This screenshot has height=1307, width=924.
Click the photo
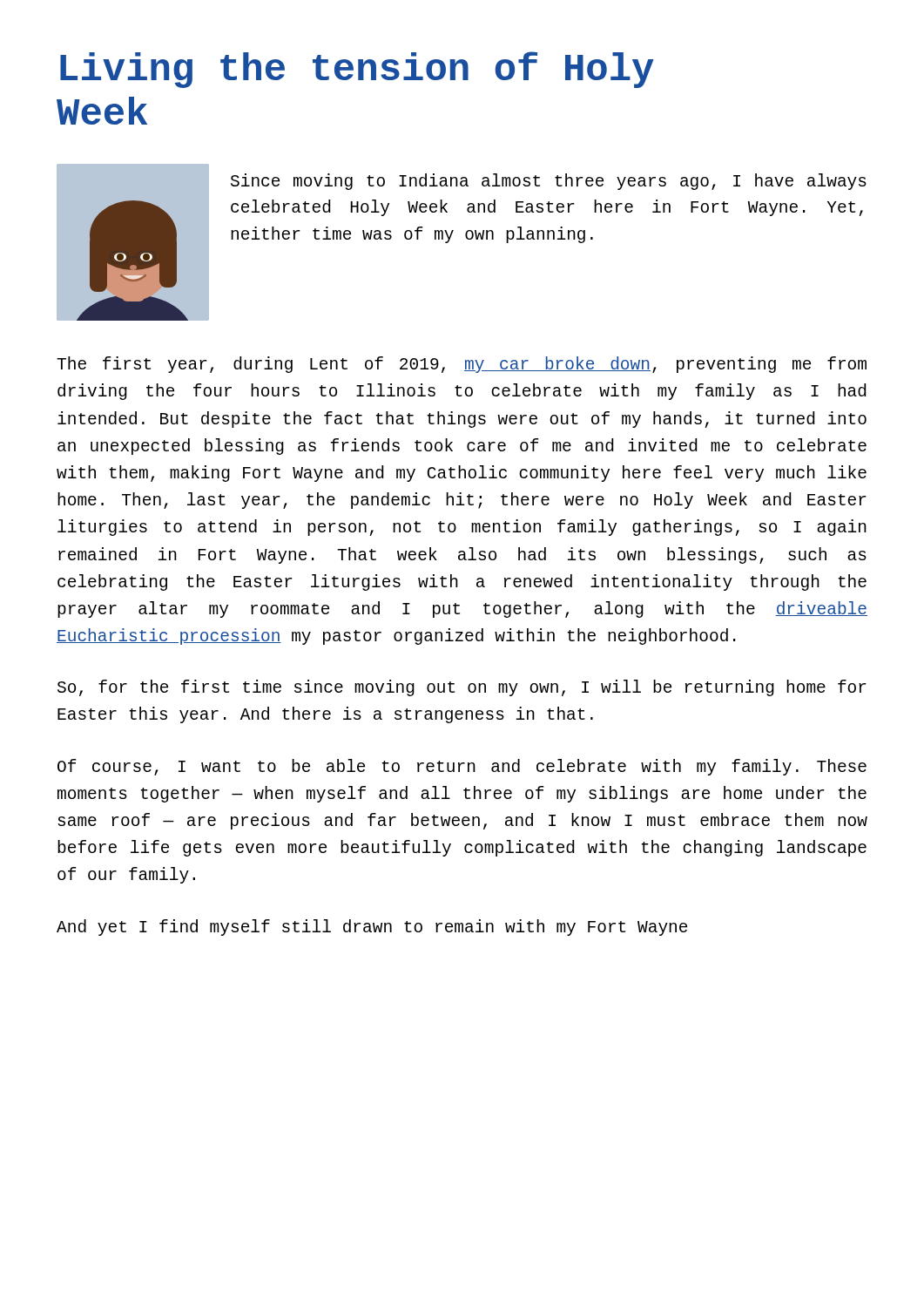133,242
